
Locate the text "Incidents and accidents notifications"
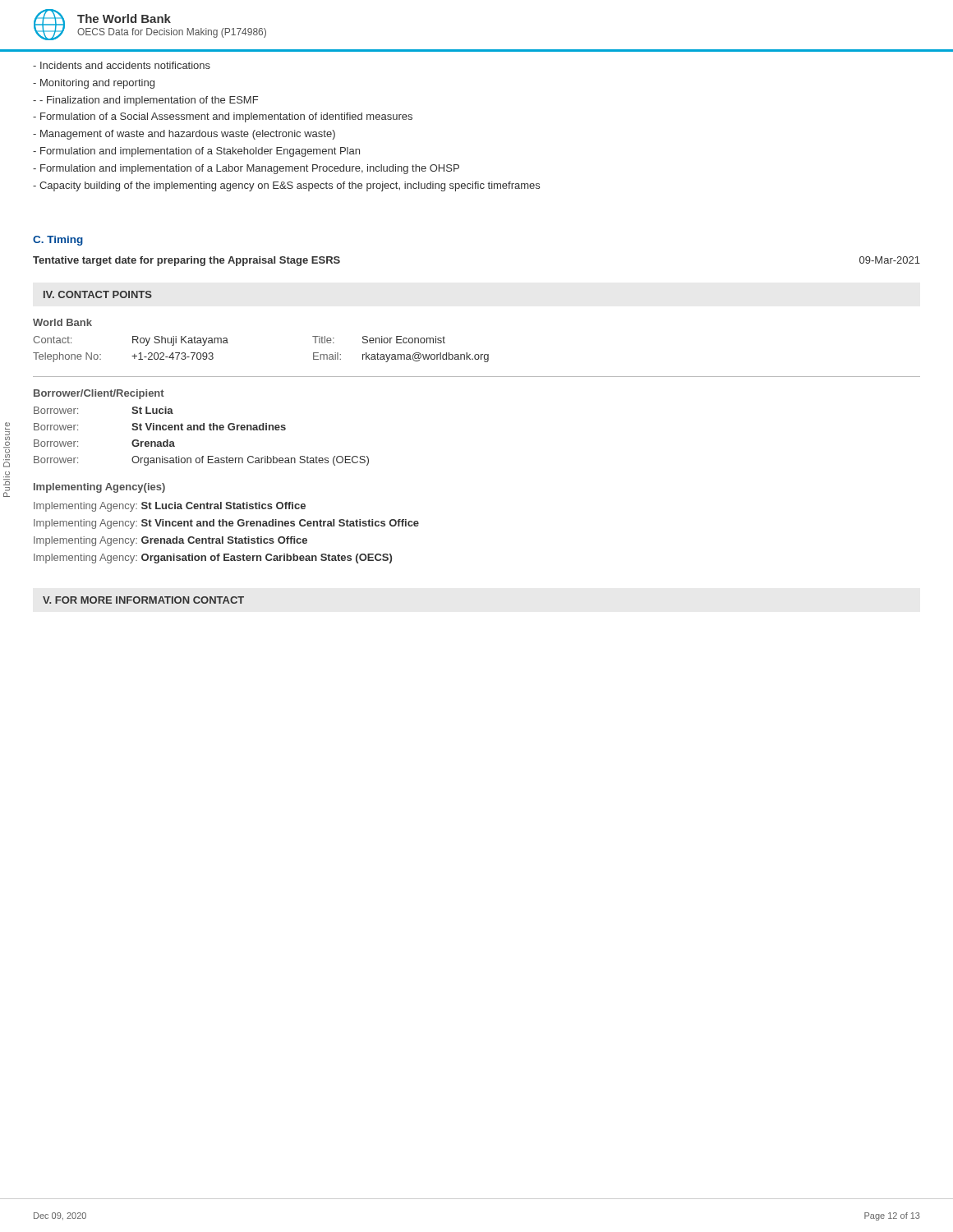(x=122, y=65)
